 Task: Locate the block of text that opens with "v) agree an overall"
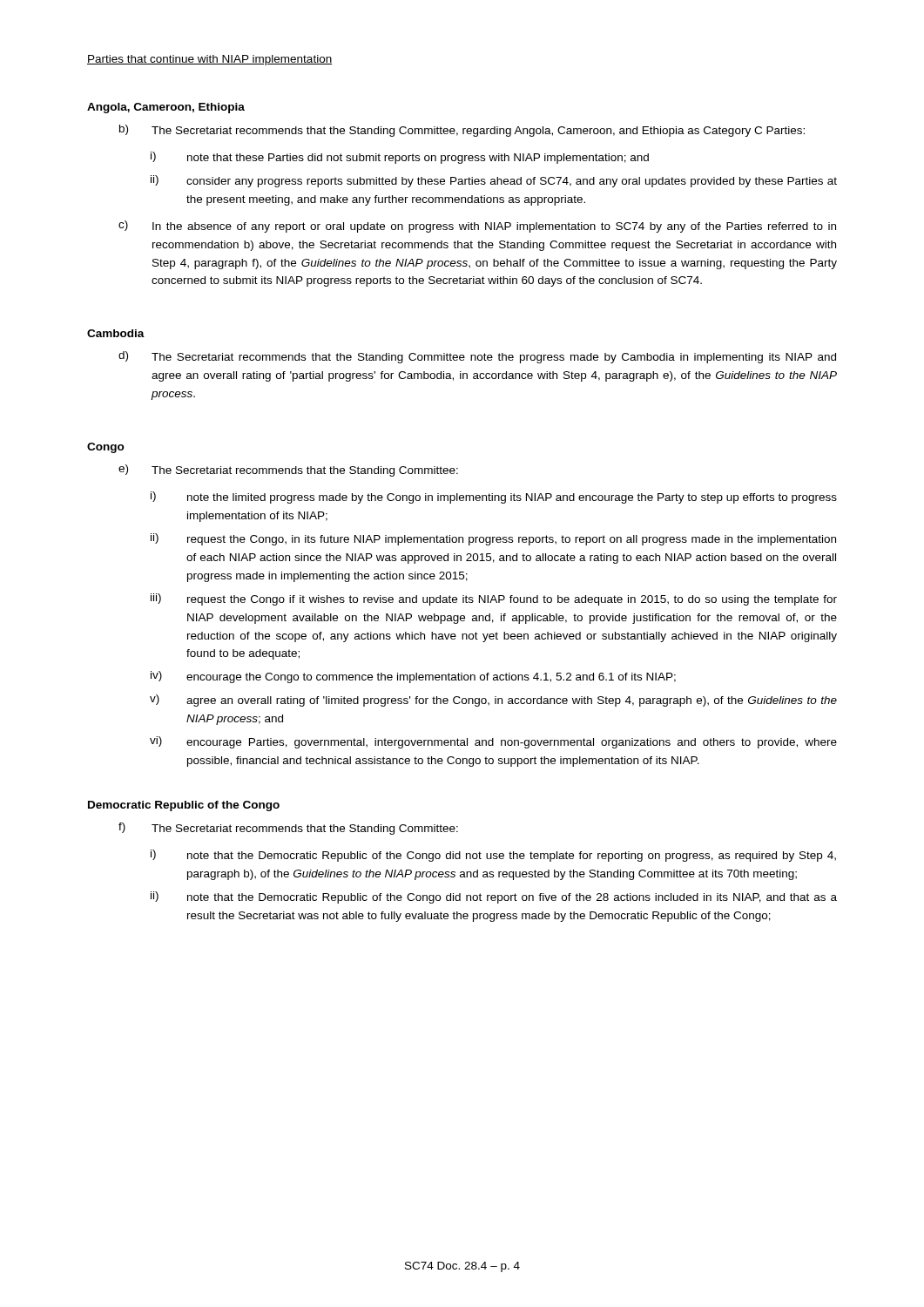tap(493, 710)
